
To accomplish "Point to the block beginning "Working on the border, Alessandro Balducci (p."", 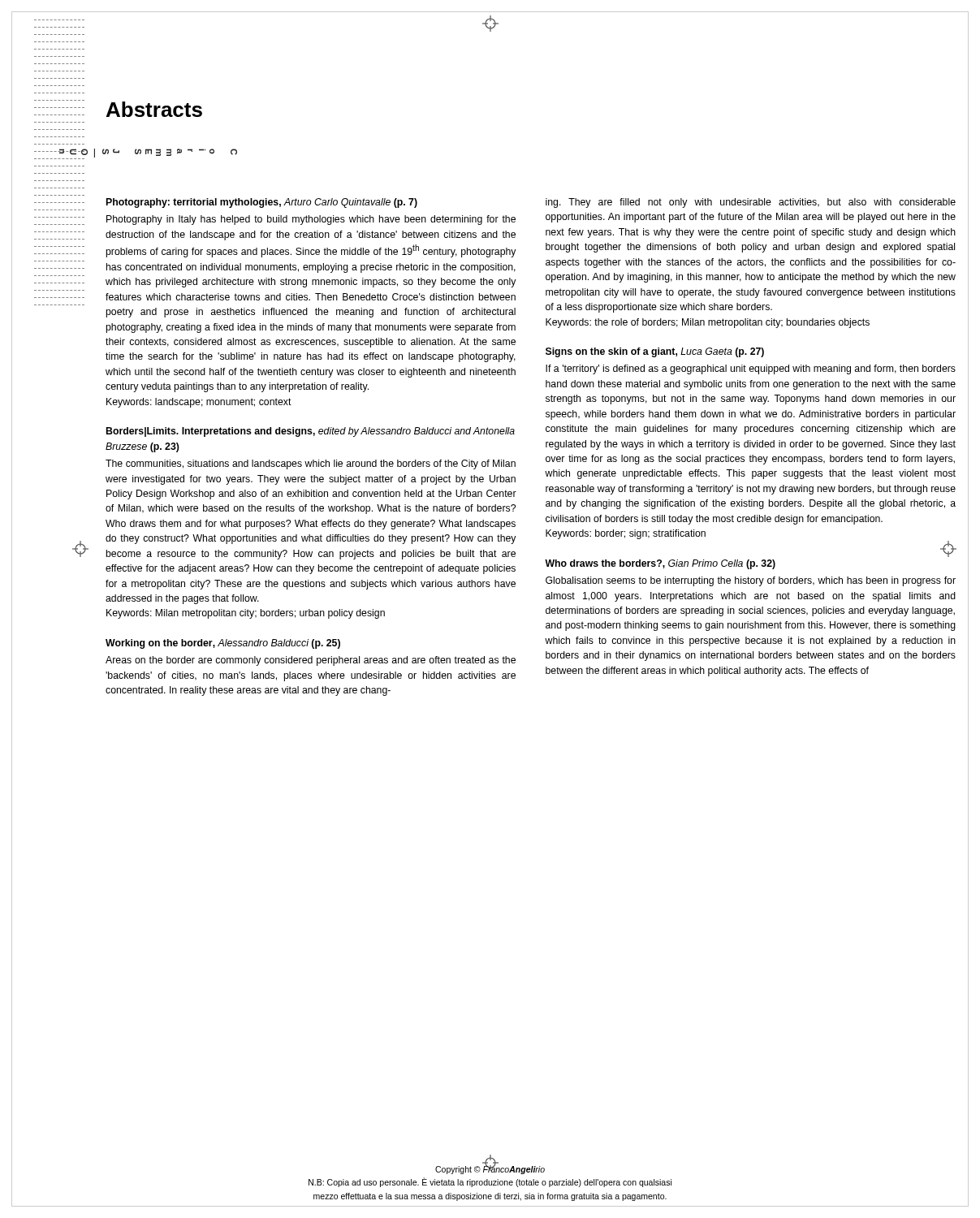I will (x=311, y=667).
